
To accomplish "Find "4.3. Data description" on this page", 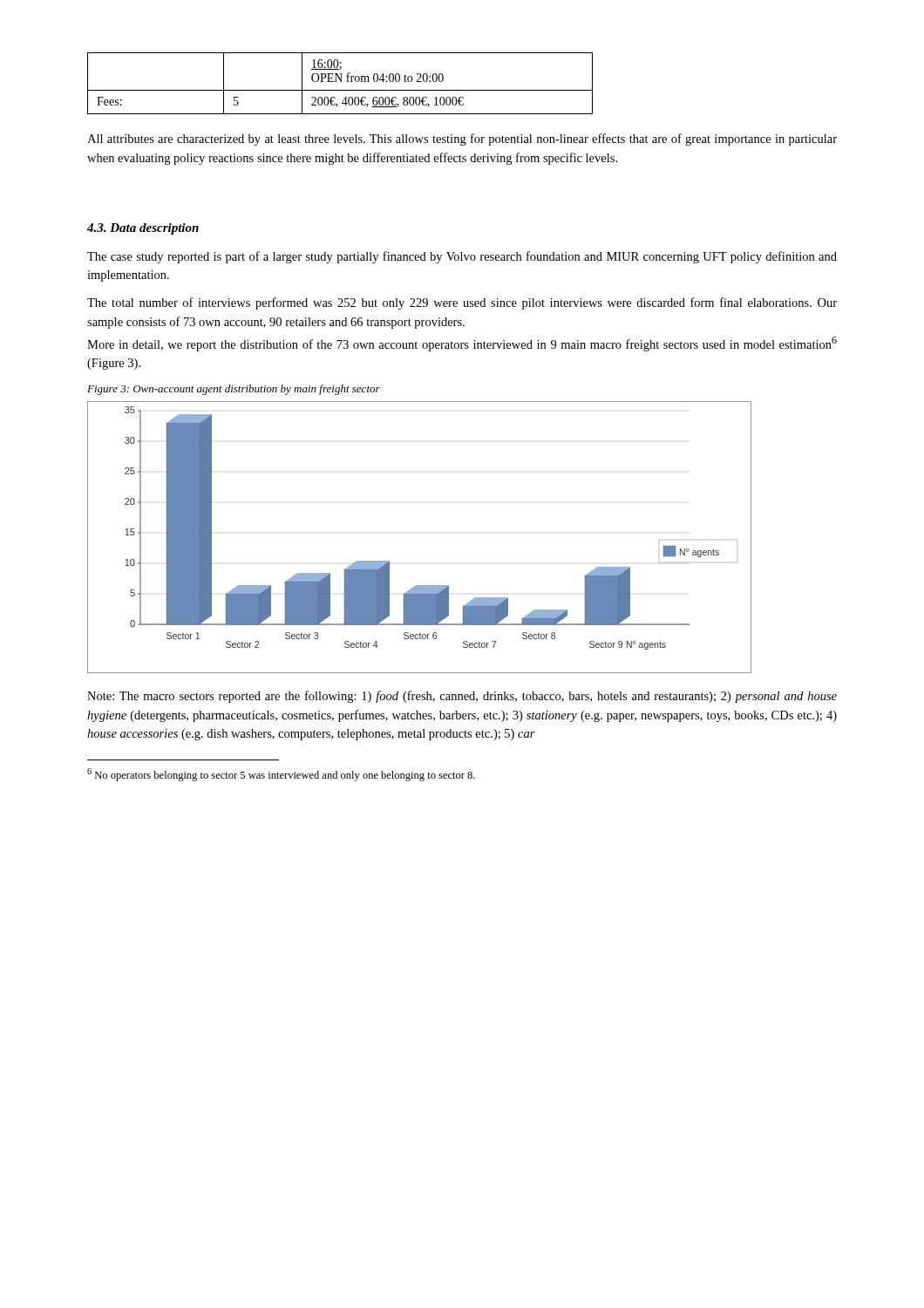I will 143,227.
